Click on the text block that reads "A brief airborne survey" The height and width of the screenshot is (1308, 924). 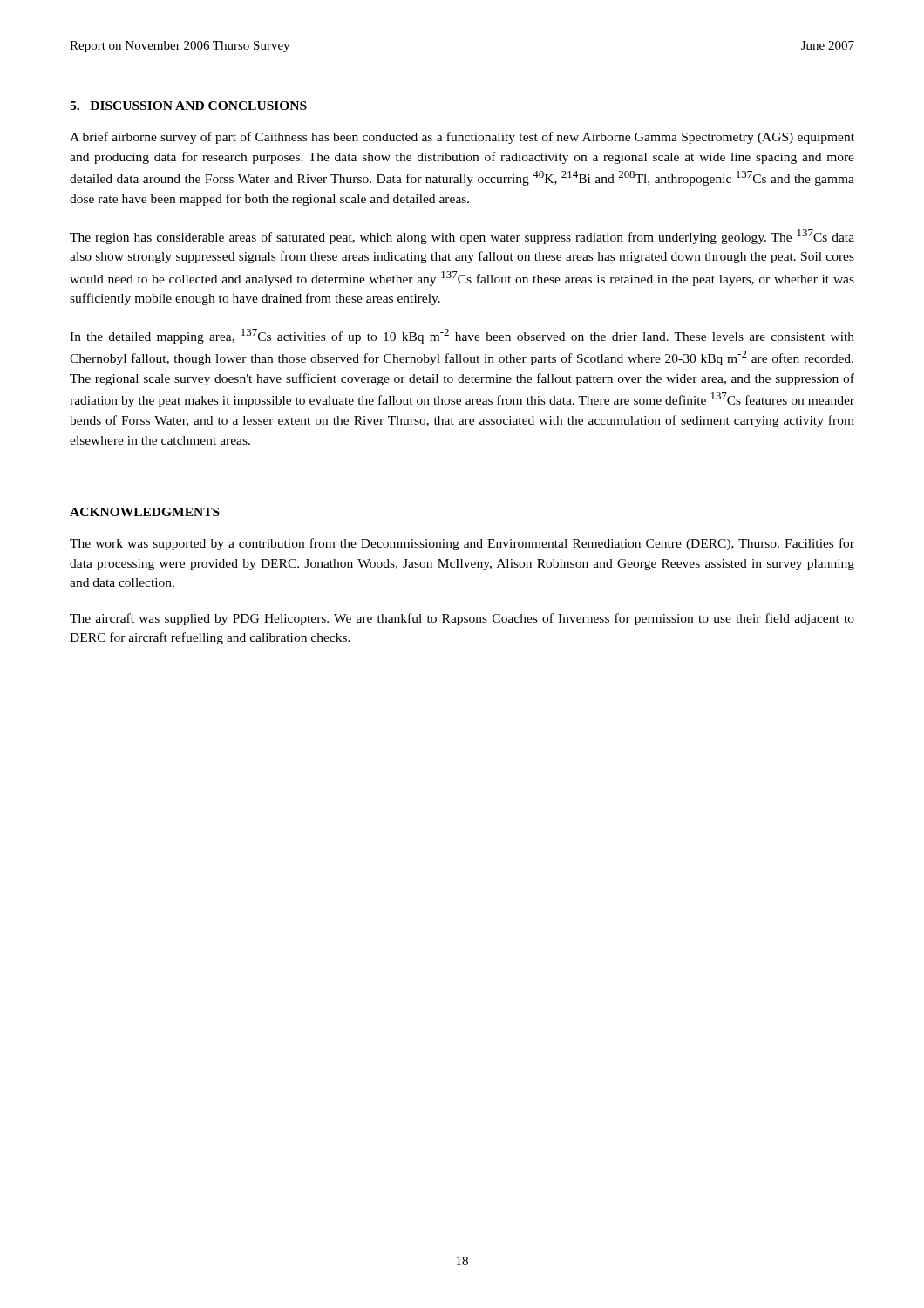(x=462, y=168)
